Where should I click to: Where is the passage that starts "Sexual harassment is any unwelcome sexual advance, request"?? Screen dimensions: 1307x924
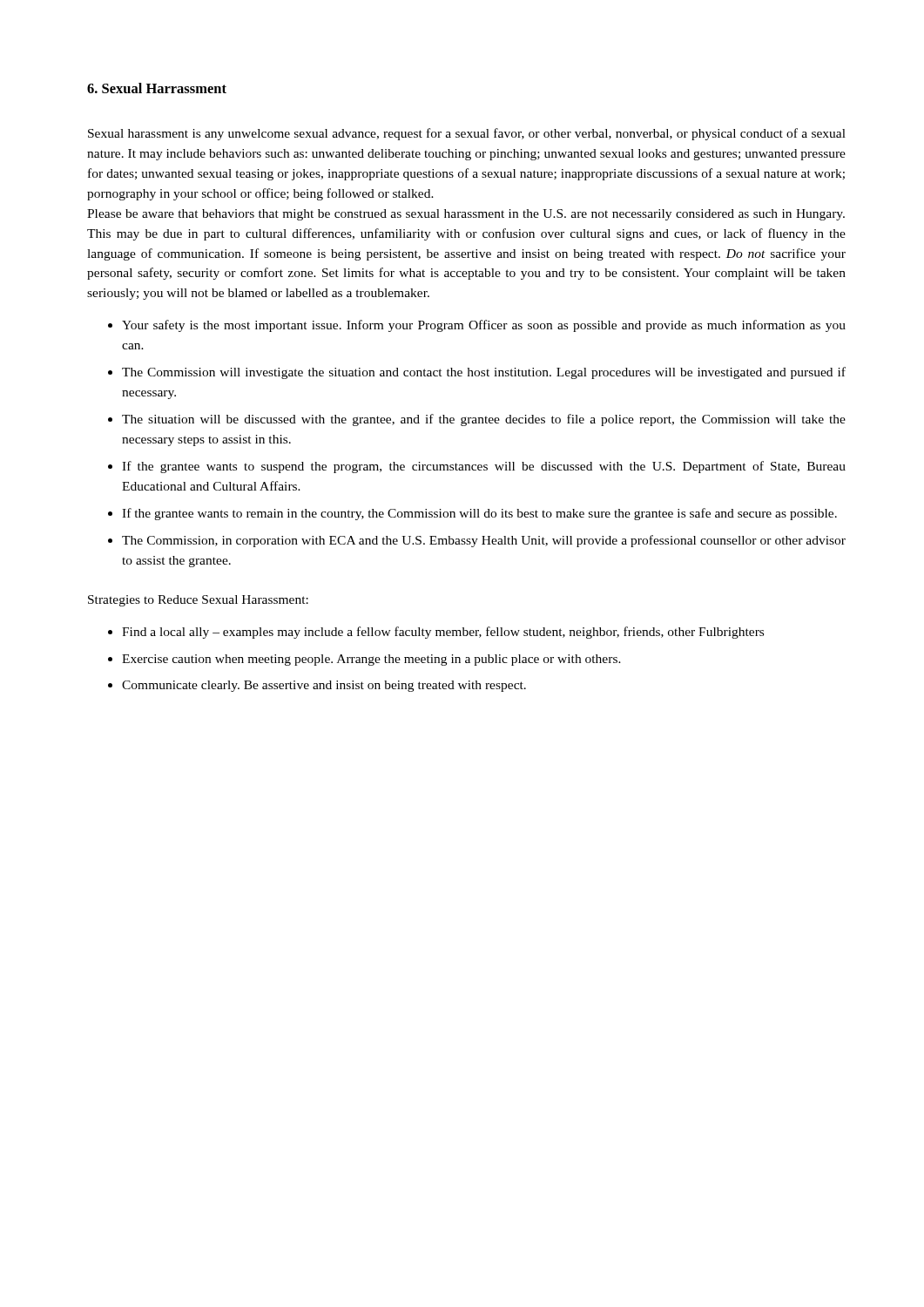[466, 163]
